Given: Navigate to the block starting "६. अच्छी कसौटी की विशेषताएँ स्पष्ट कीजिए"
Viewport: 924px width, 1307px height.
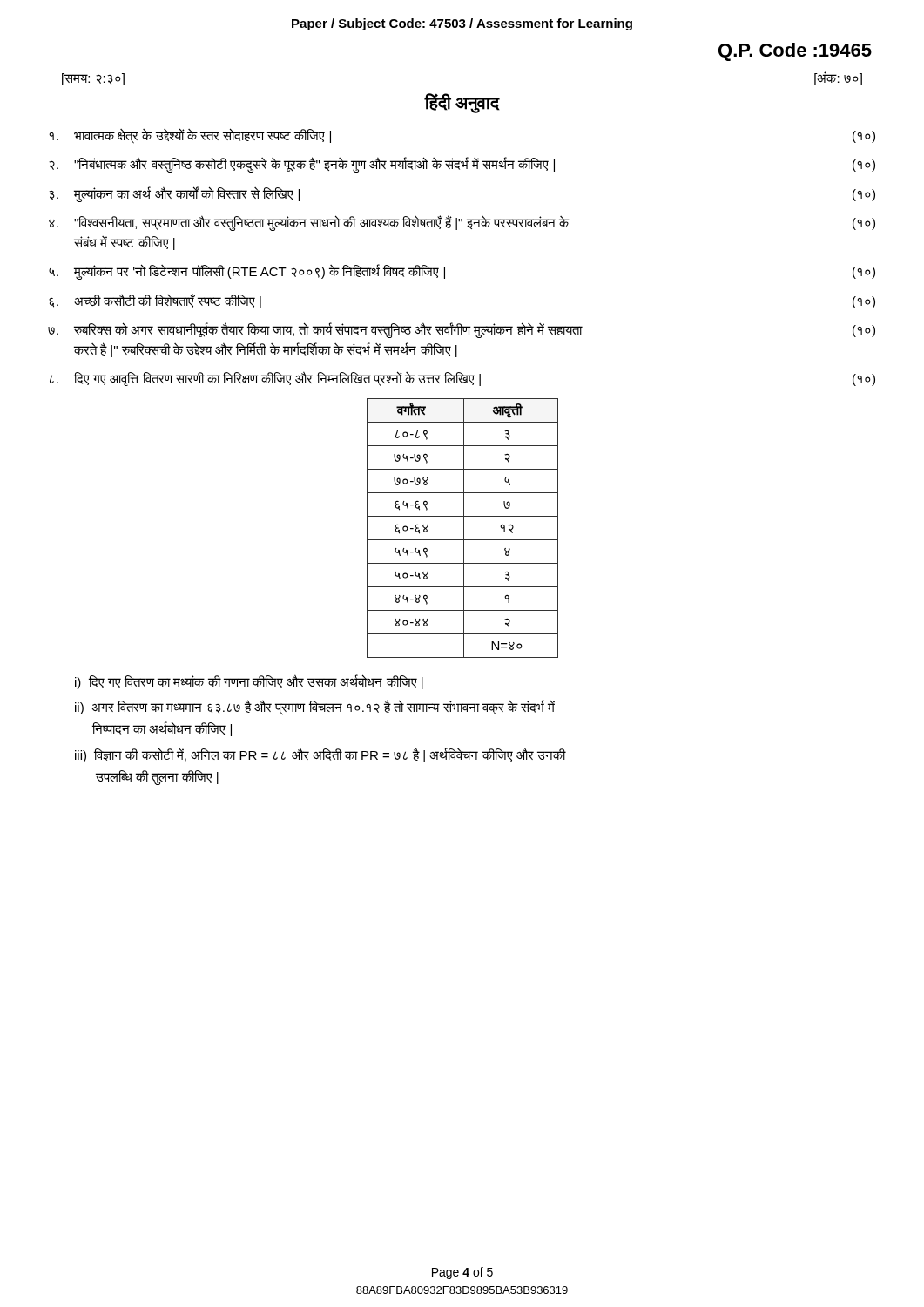Looking at the screenshot, I should (x=175, y=301).
